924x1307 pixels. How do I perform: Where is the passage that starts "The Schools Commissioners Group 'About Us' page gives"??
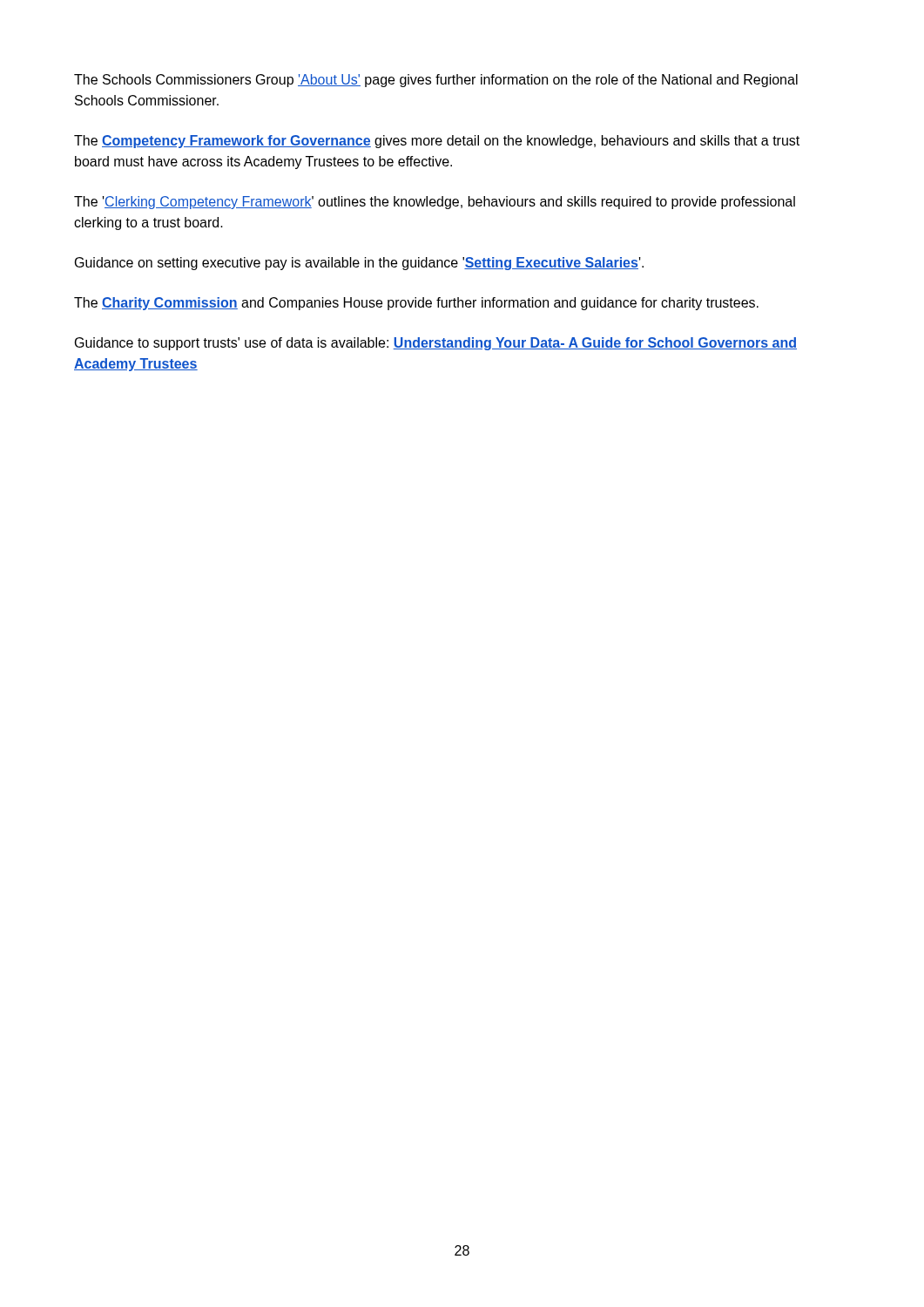coord(436,90)
